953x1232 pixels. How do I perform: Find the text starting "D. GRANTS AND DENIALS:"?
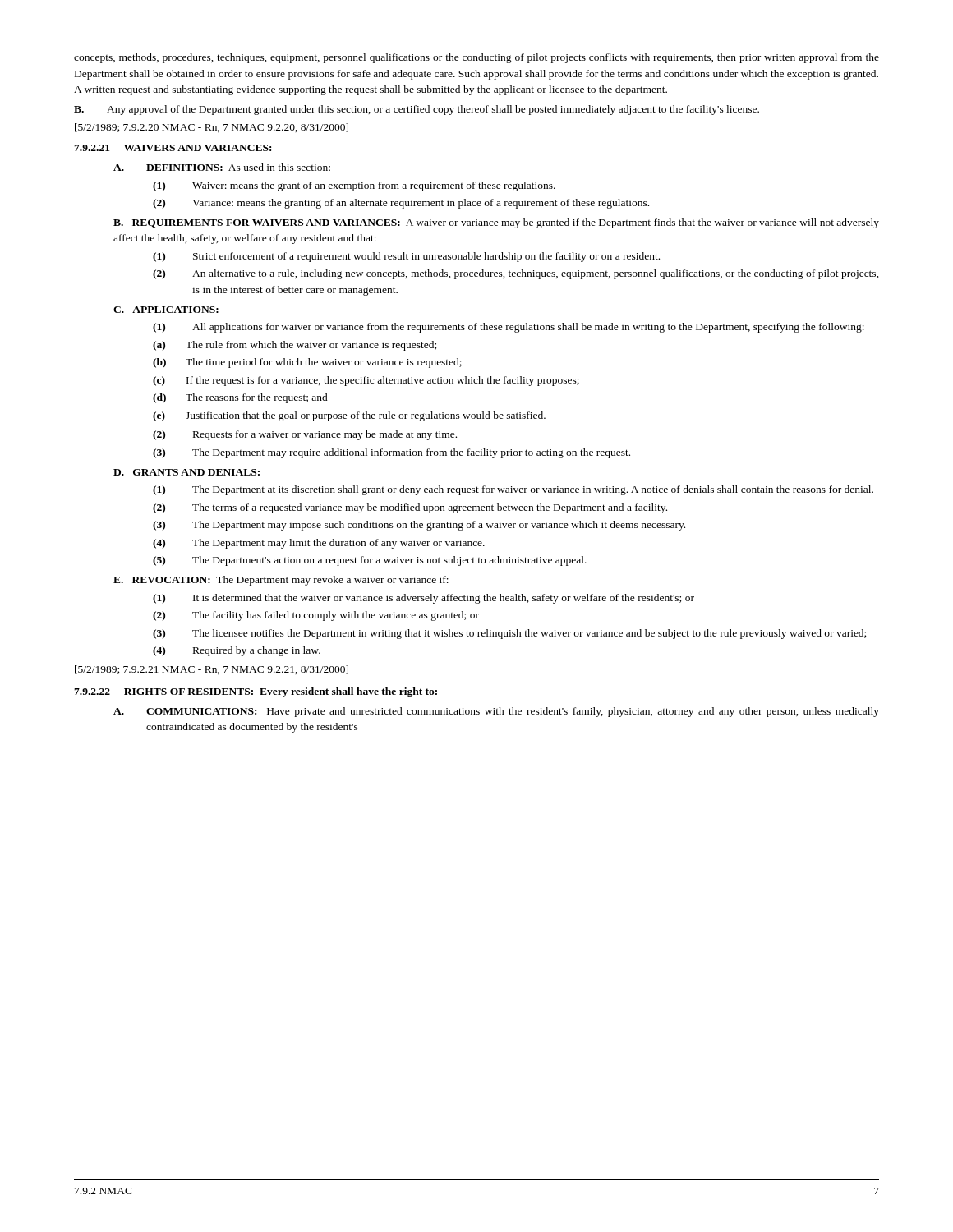click(186, 472)
